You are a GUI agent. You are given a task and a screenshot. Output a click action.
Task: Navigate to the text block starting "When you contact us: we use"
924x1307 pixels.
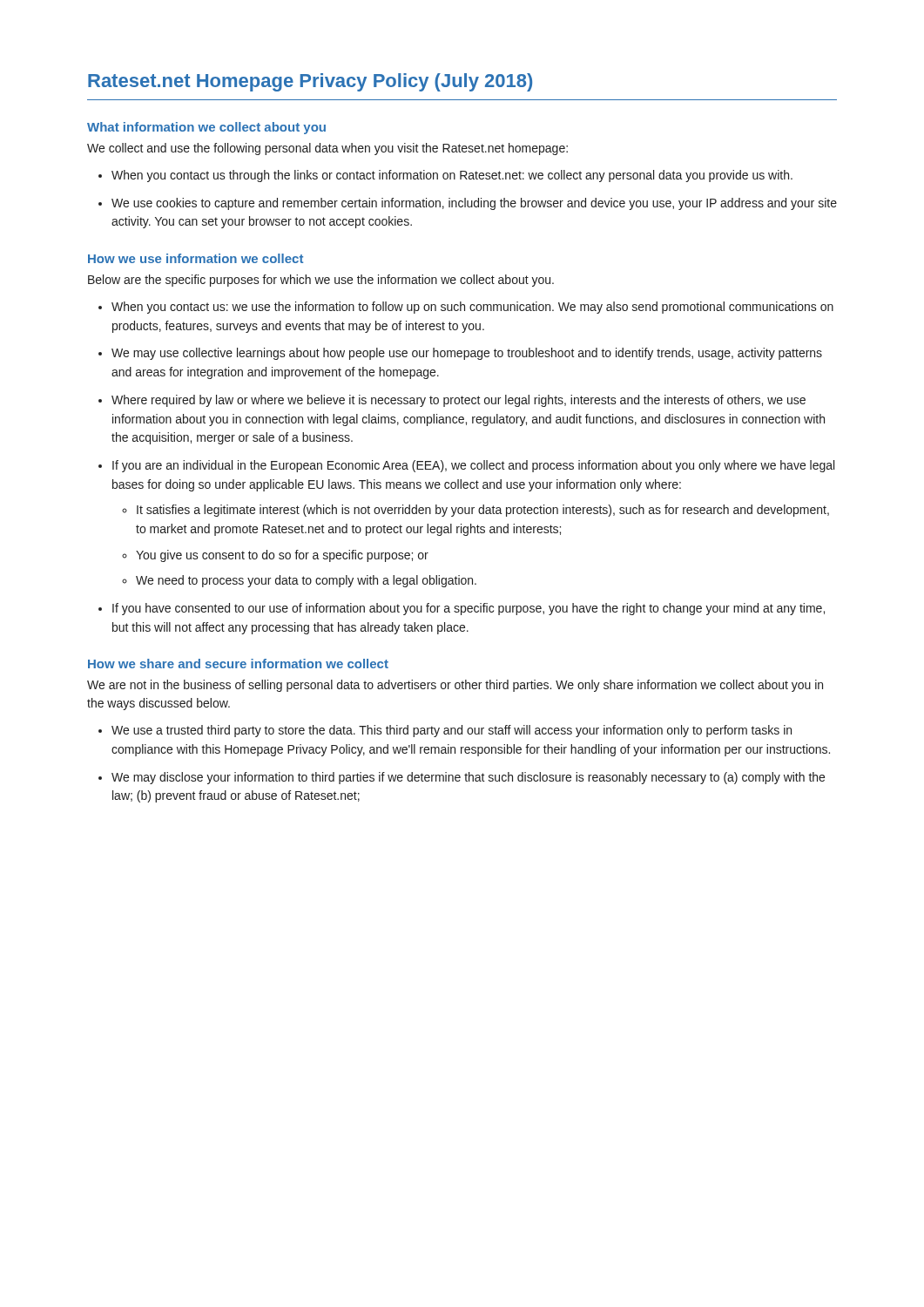473,316
